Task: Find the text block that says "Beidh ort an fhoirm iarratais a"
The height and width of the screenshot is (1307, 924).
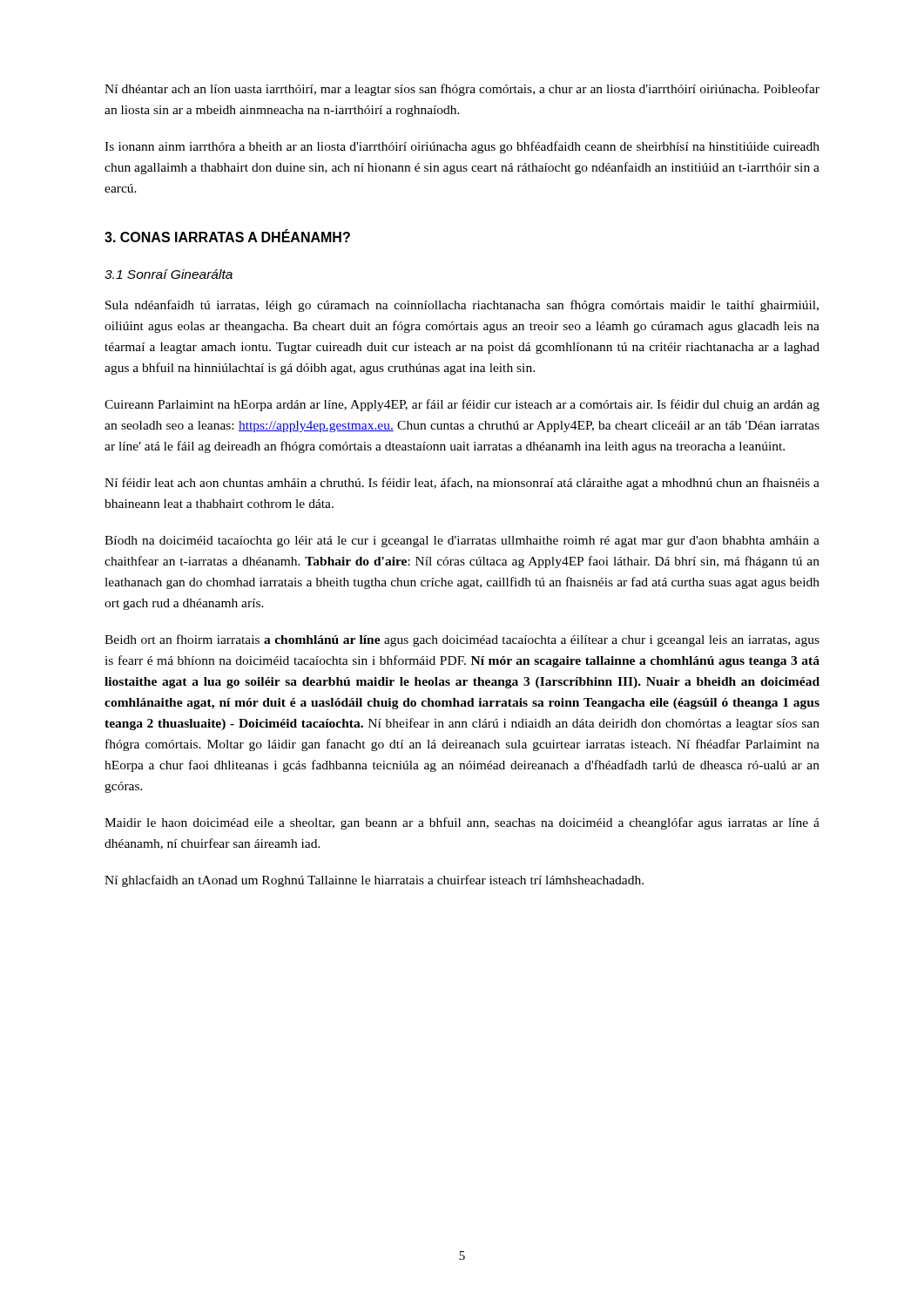Action: point(462,713)
